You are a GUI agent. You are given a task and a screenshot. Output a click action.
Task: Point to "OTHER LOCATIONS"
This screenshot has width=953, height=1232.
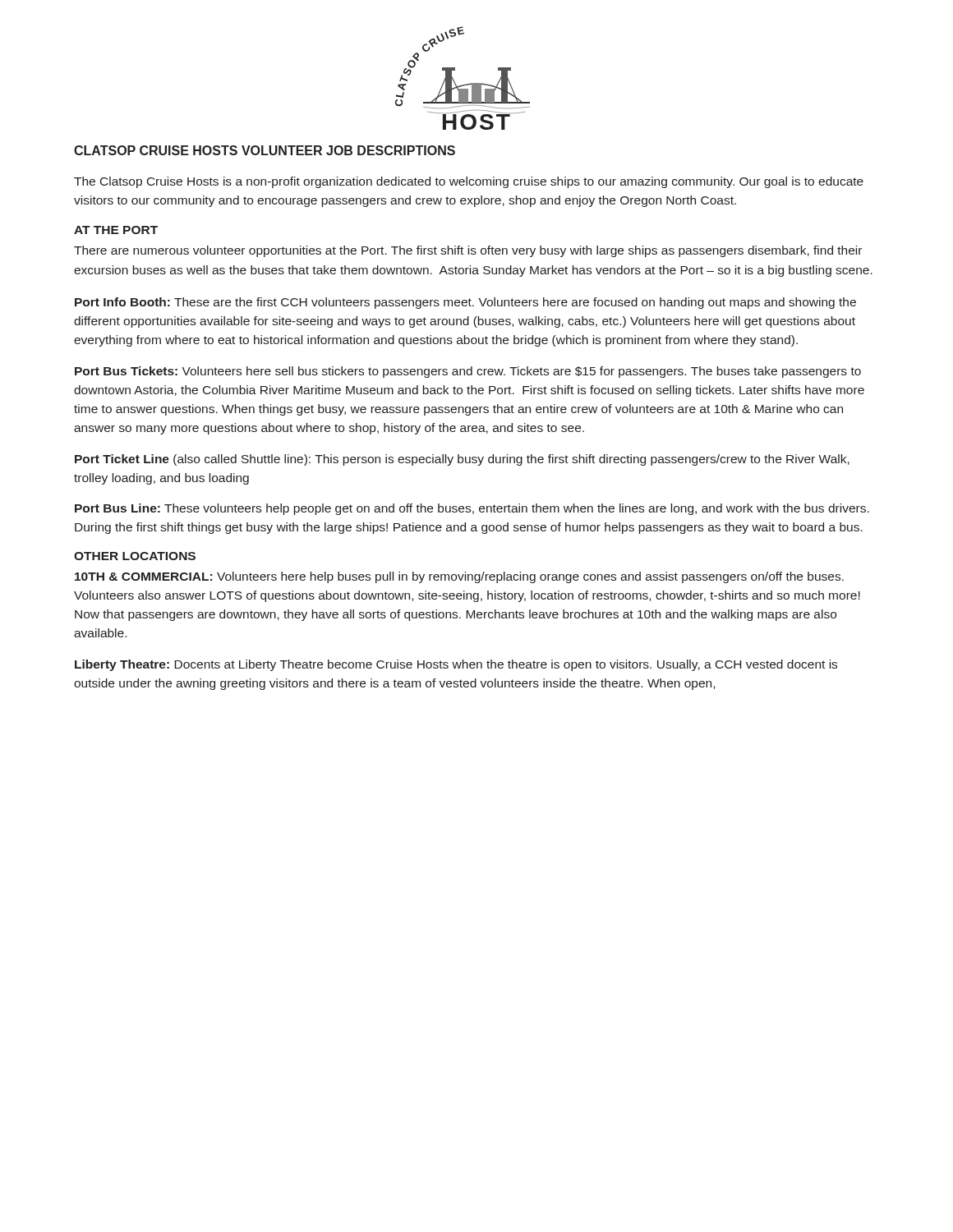pyautogui.click(x=135, y=555)
